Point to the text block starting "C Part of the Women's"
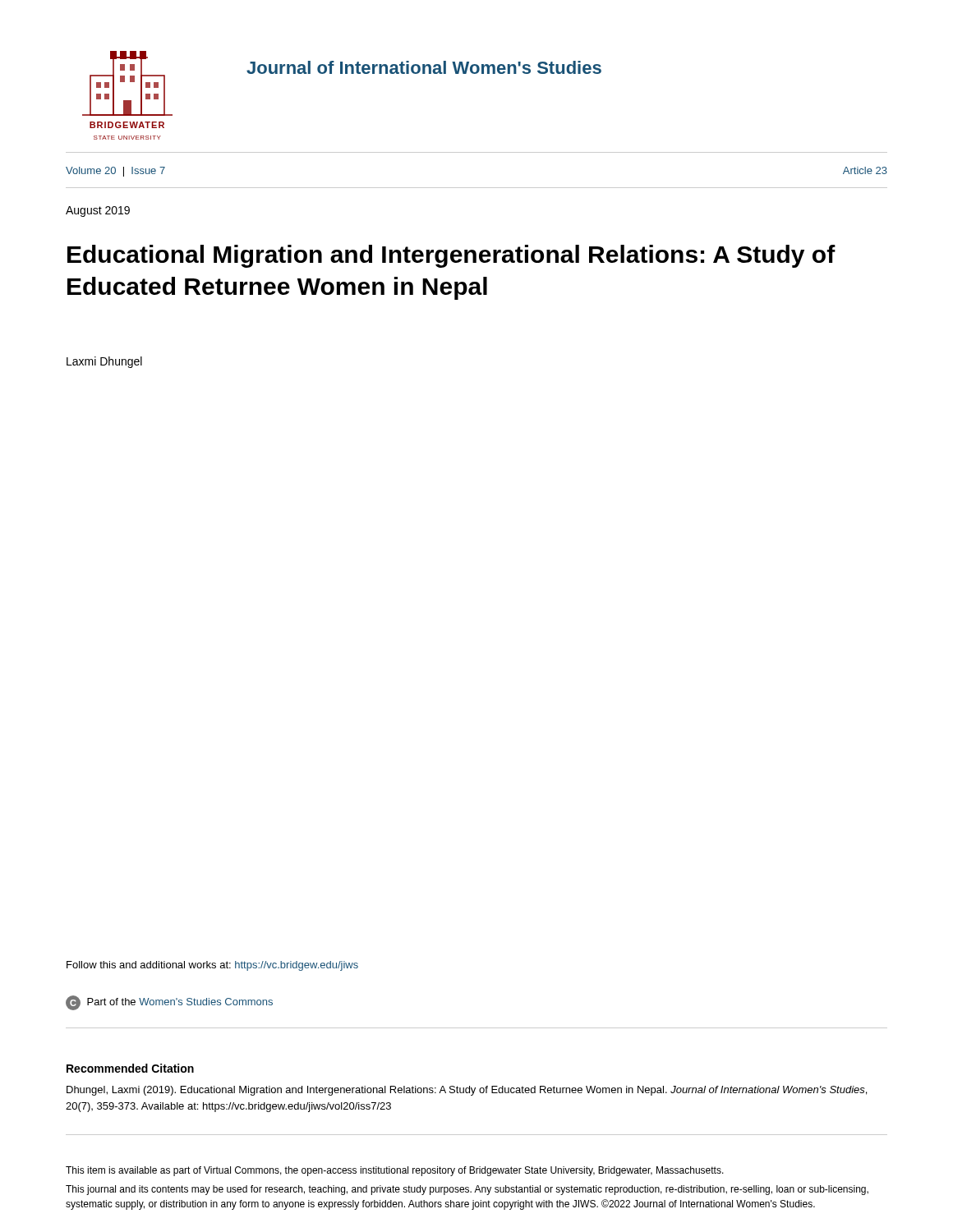Screen dimensions: 1232x953 tap(169, 1003)
